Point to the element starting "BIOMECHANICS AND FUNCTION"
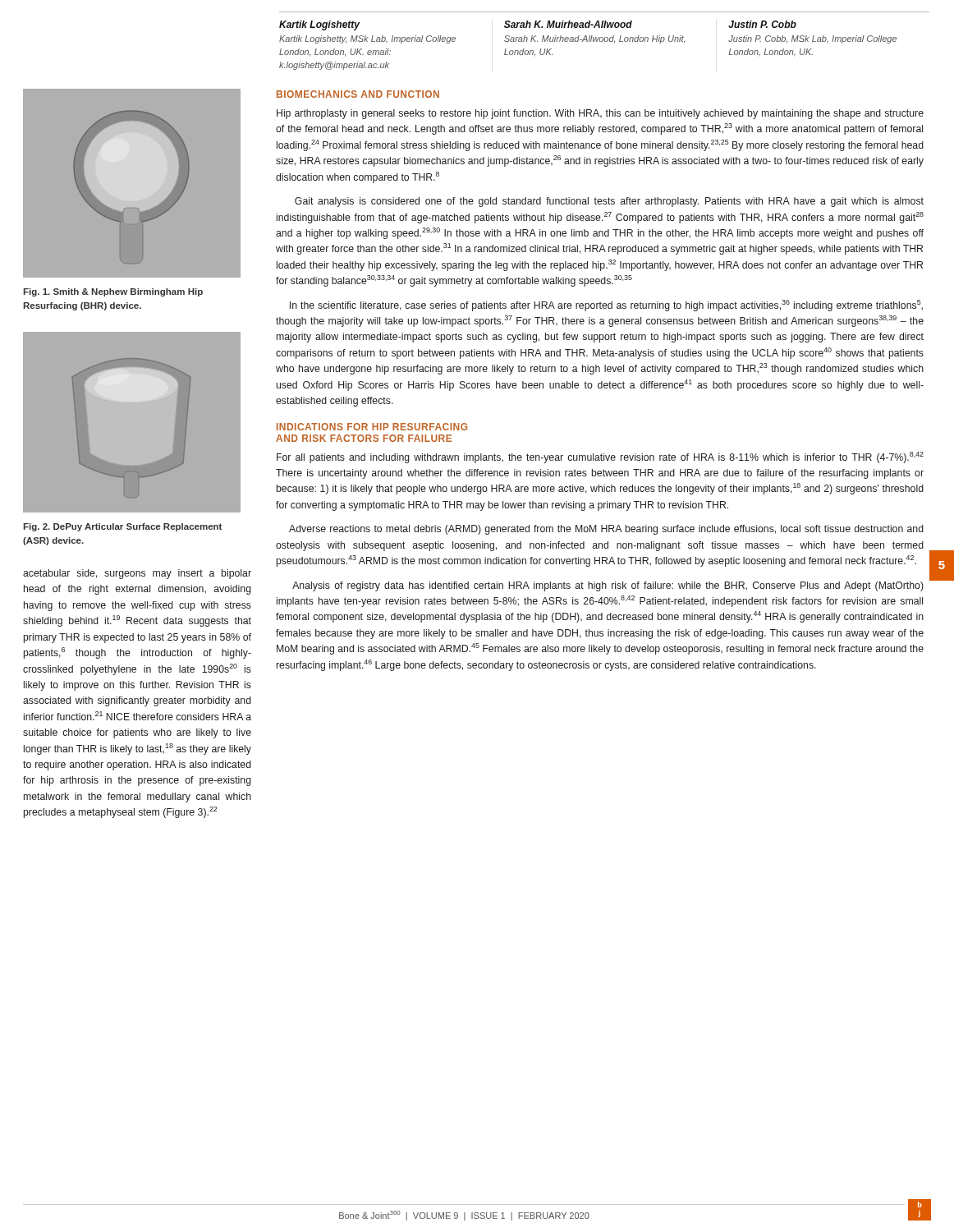The image size is (954, 1232). tap(358, 94)
